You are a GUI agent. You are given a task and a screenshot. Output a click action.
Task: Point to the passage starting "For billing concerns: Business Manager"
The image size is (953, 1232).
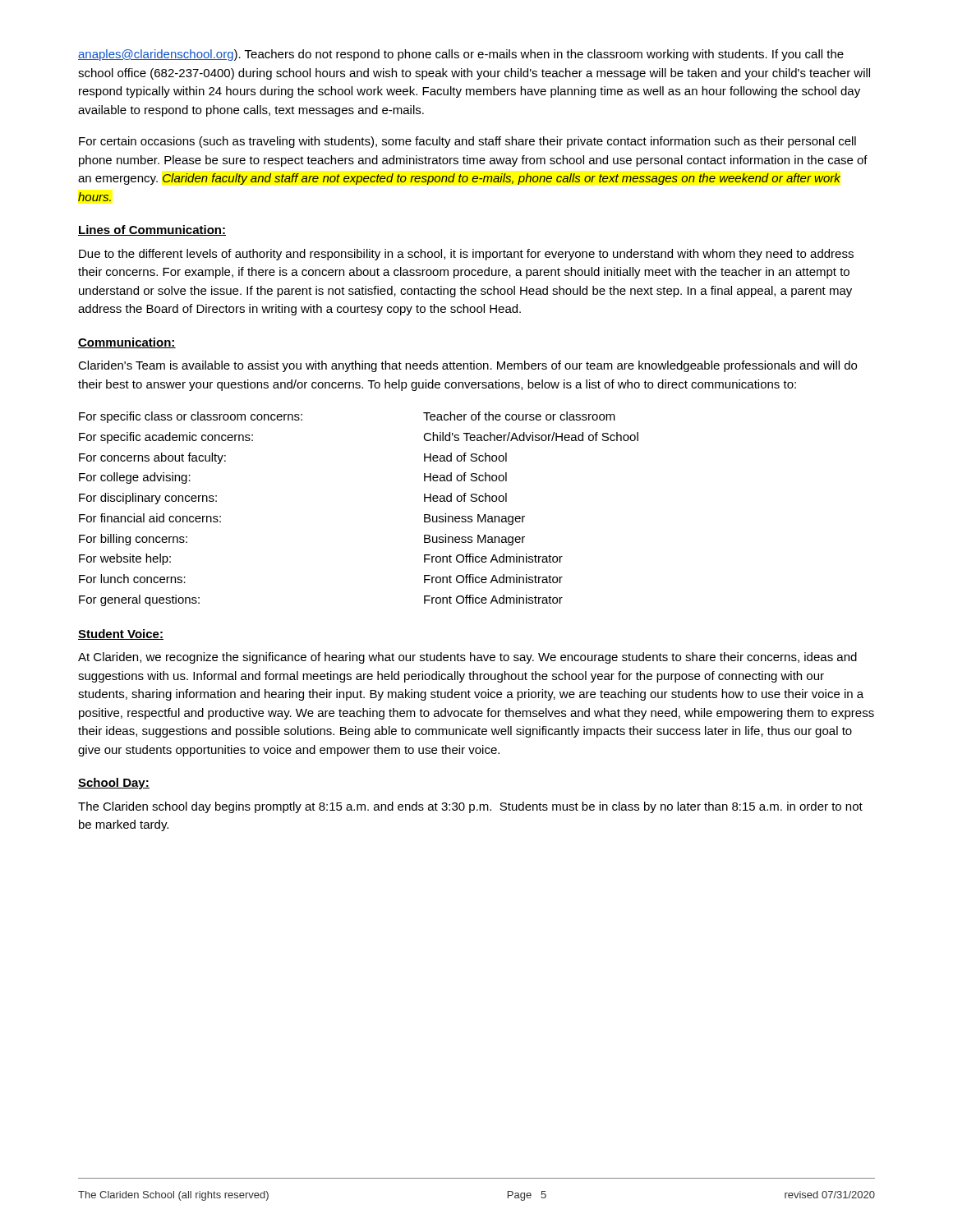[476, 539]
